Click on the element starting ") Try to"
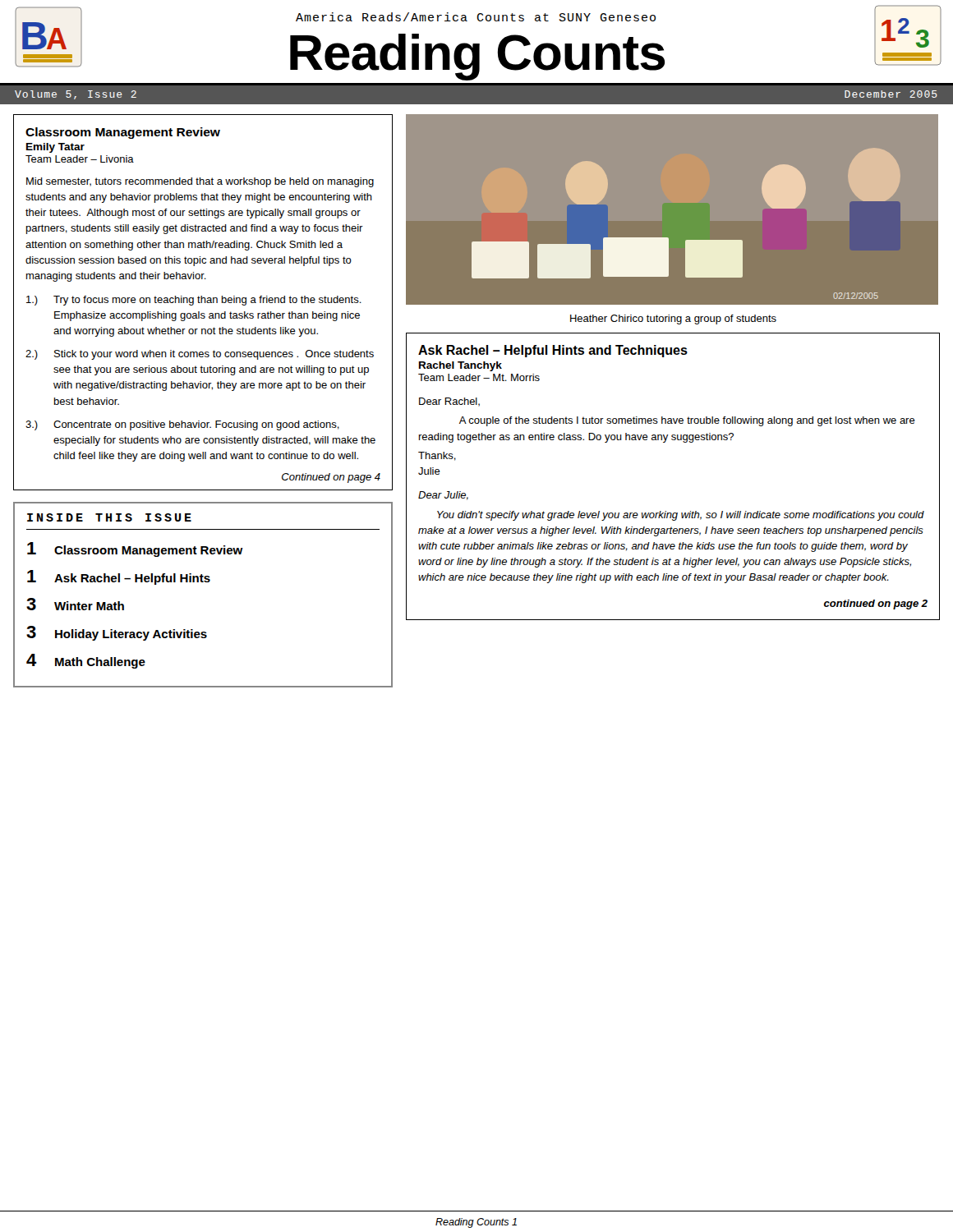This screenshot has height=1232, width=953. pyautogui.click(x=203, y=315)
